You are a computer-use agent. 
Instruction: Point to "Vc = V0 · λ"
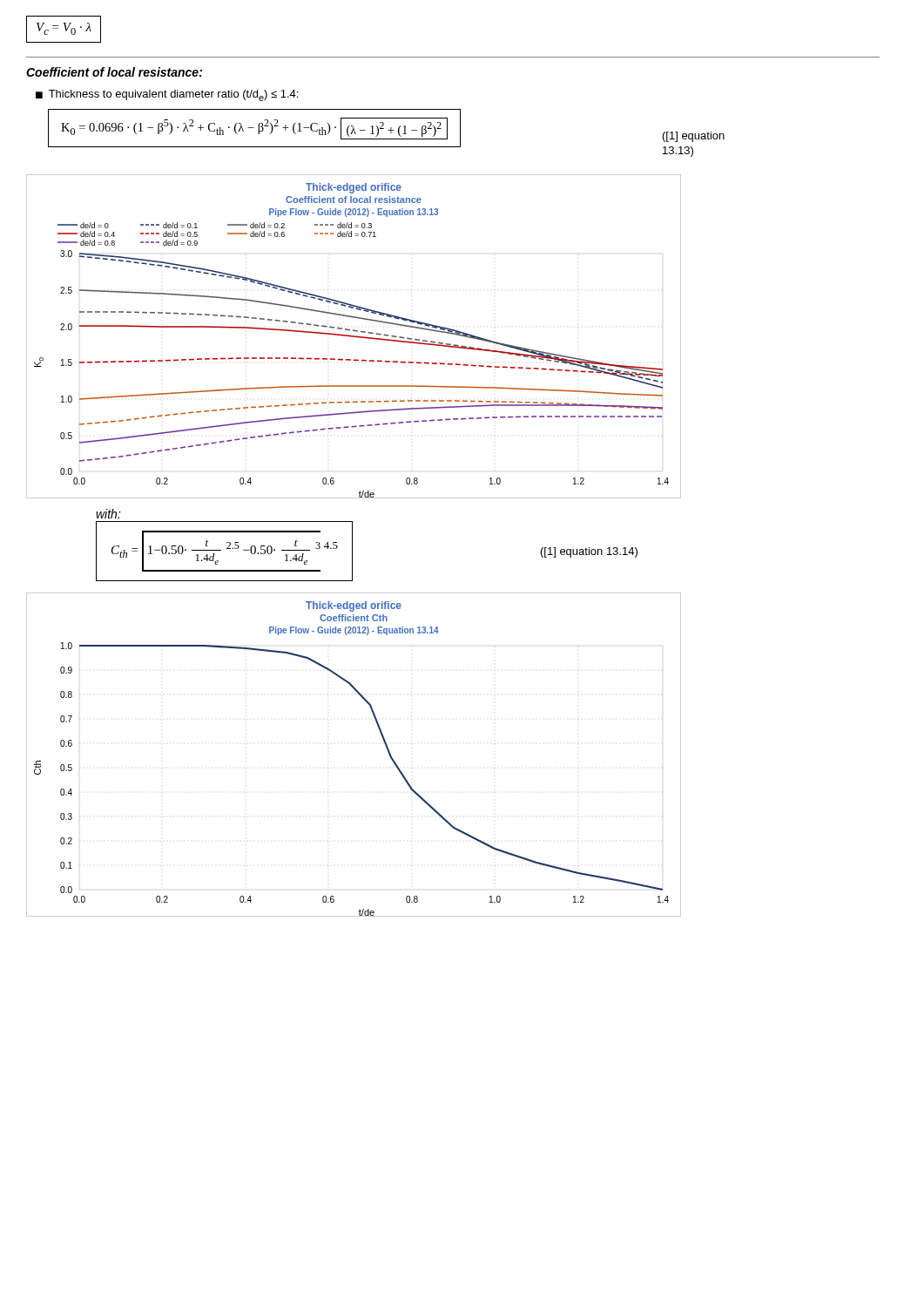click(x=64, y=29)
